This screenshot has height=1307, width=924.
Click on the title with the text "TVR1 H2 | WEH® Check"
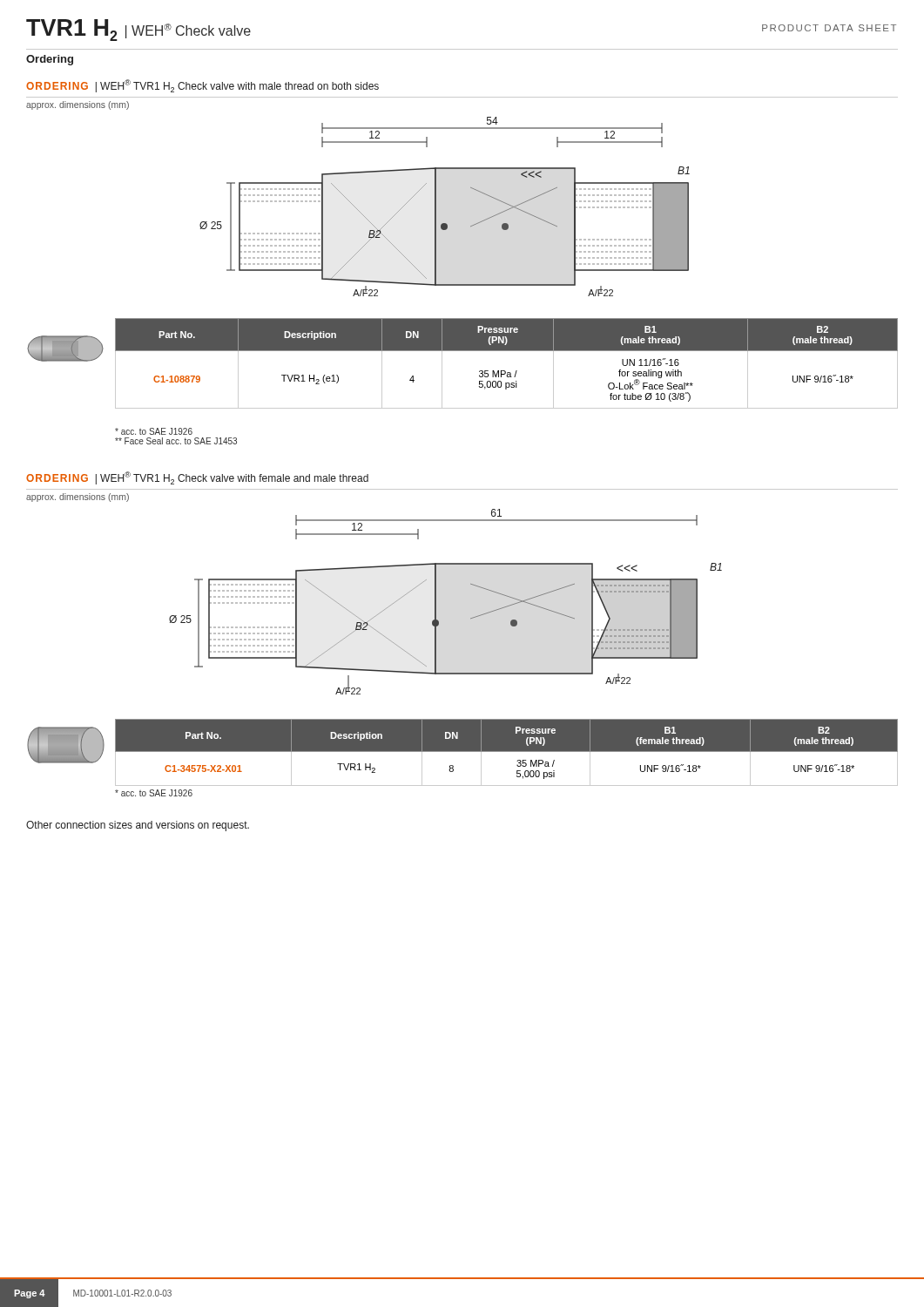click(139, 30)
